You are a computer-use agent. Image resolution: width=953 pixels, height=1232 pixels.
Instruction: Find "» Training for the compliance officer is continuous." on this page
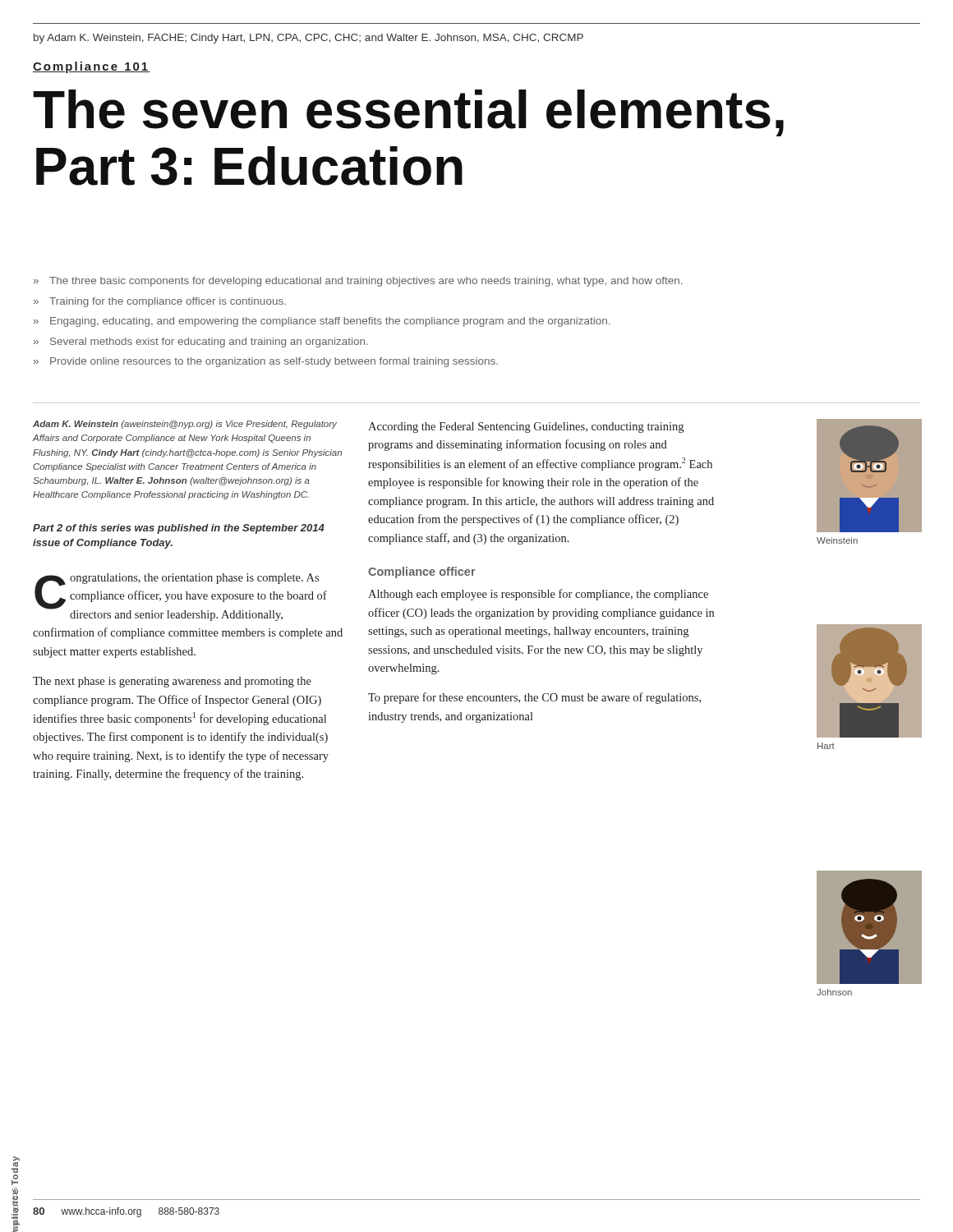(160, 301)
